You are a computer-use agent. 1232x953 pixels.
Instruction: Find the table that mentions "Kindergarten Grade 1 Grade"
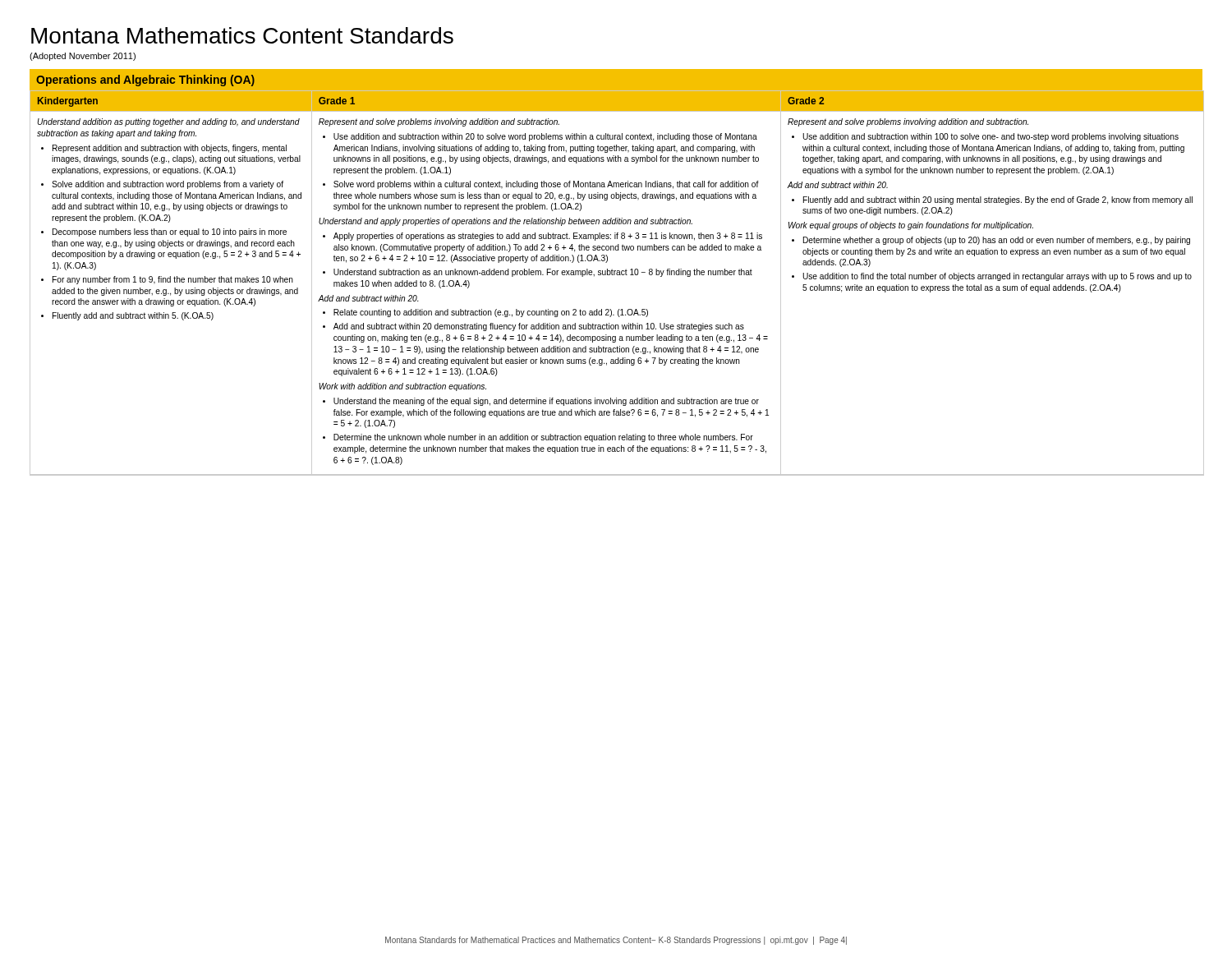617,283
